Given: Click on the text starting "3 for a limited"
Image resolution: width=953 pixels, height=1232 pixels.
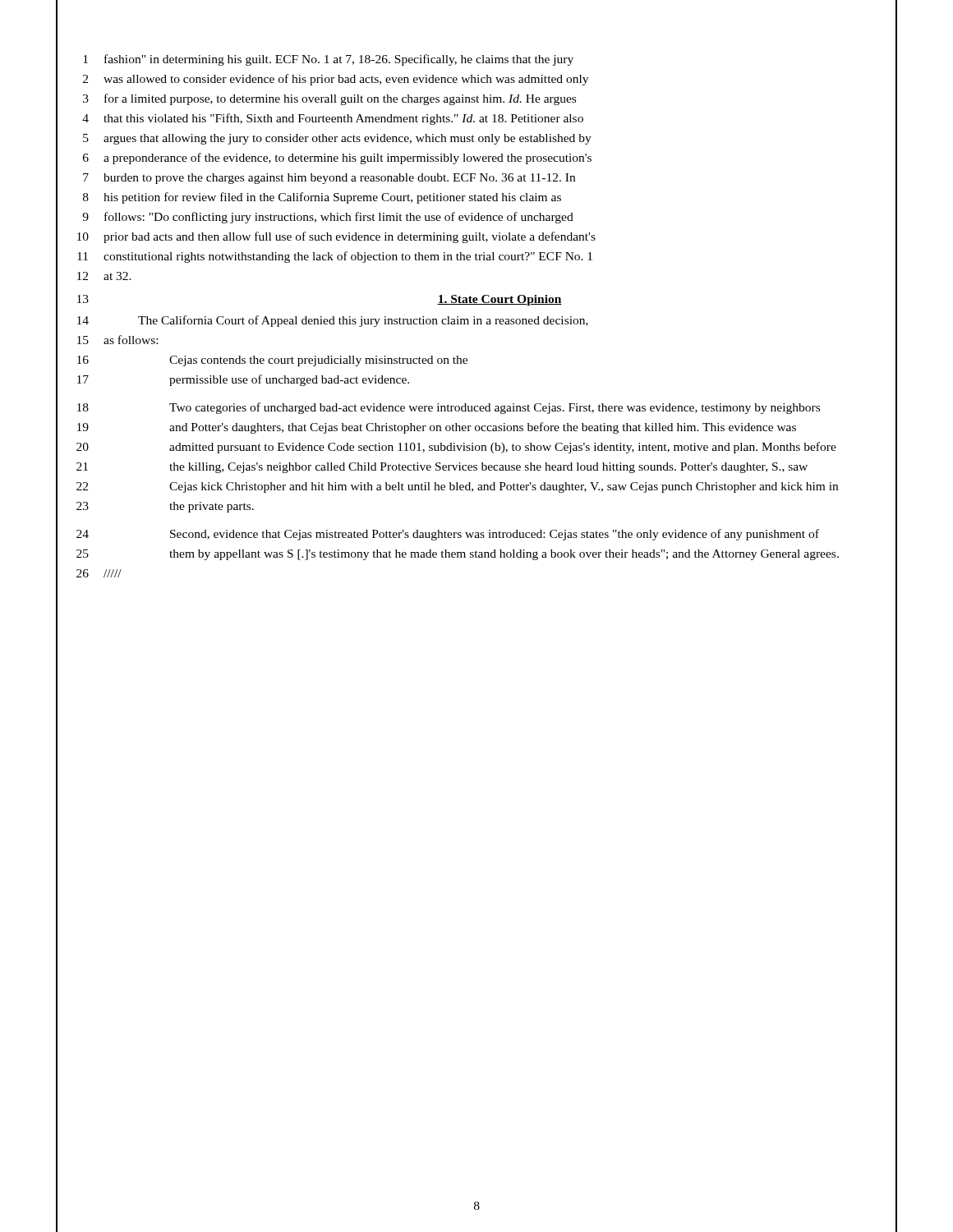Looking at the screenshot, I should tap(476, 99).
